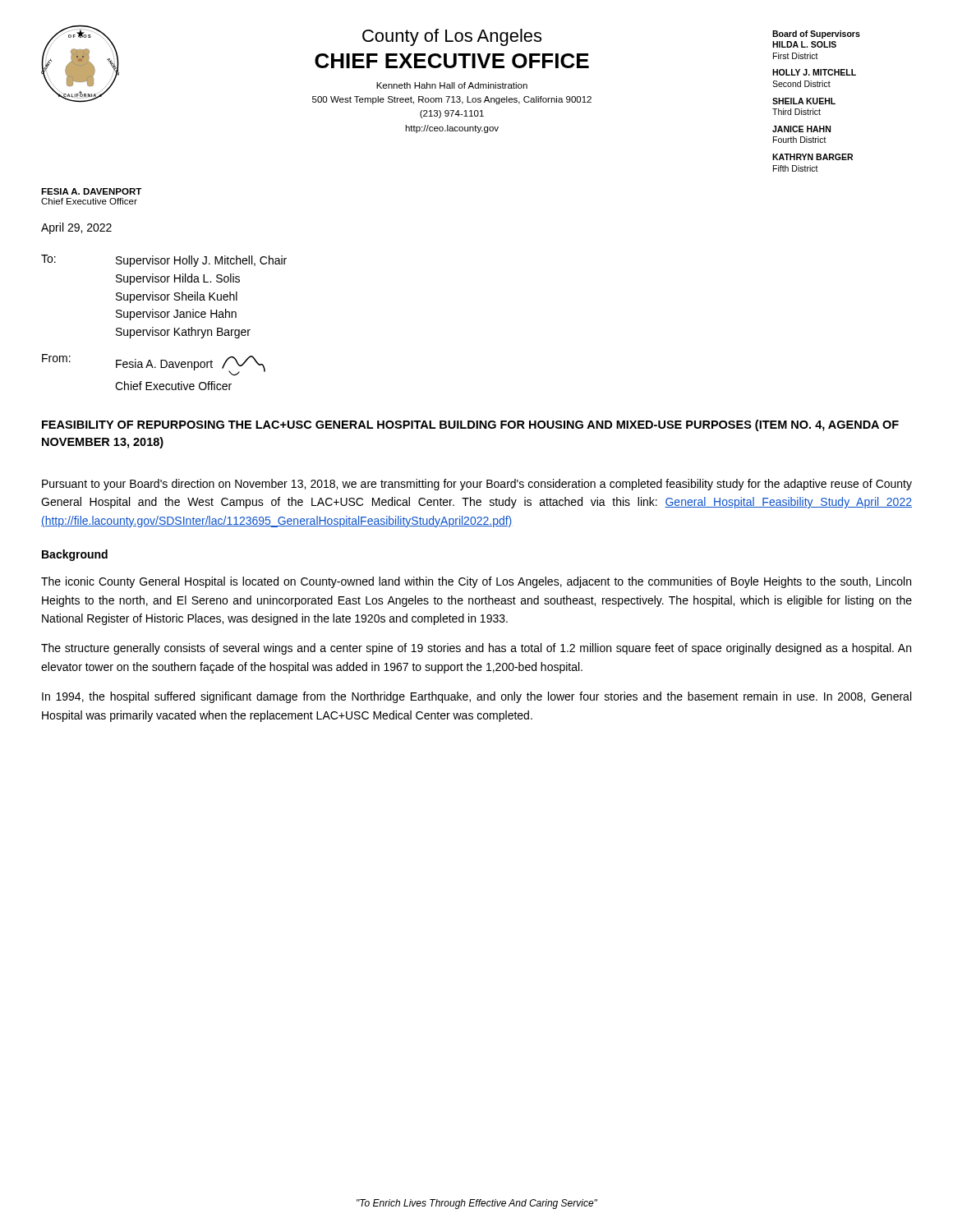Find the text block containing "Board of Supervisors HILDA"
The height and width of the screenshot is (1232, 953).
pos(842,102)
